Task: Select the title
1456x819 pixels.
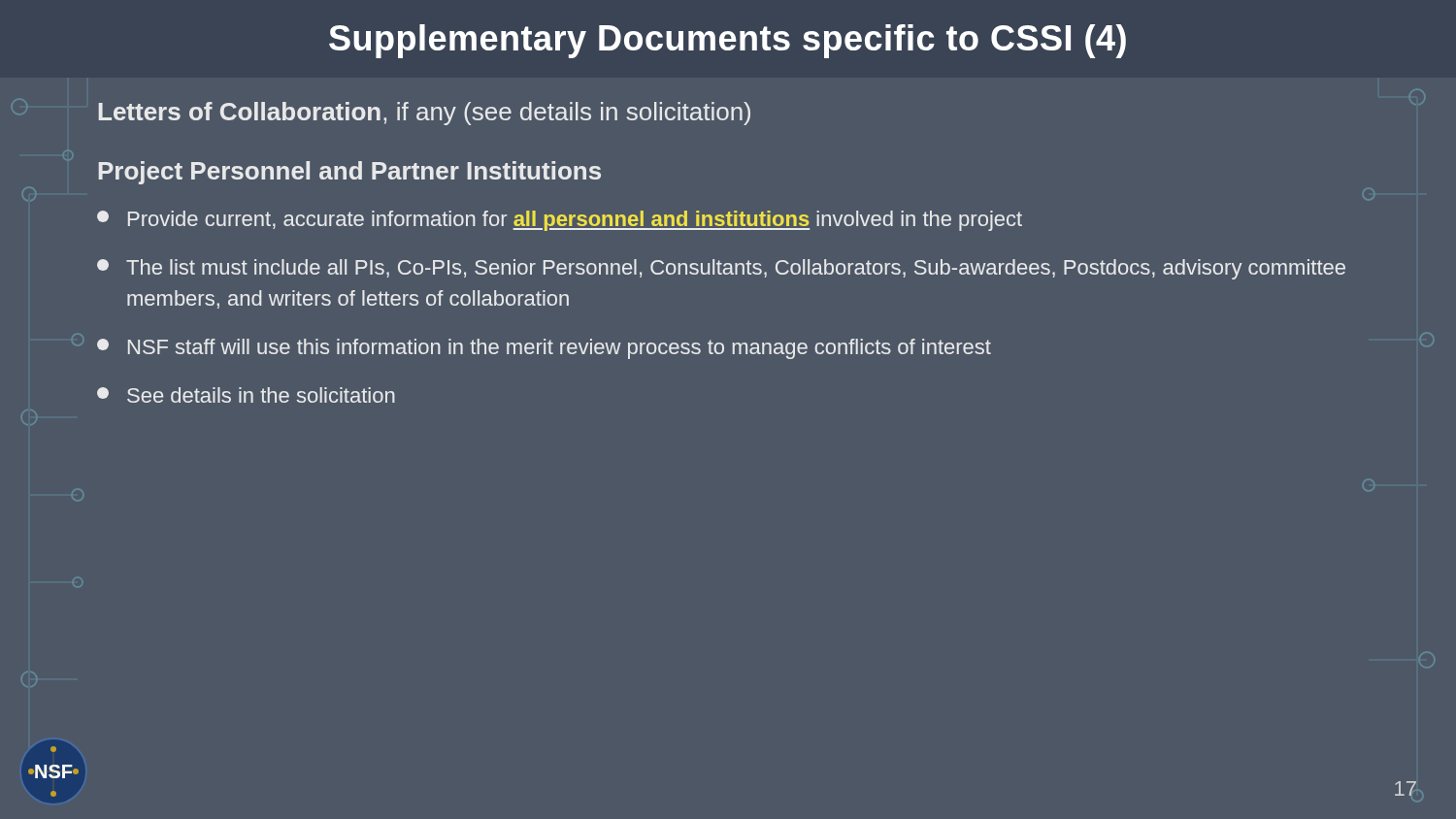Action: (x=728, y=38)
